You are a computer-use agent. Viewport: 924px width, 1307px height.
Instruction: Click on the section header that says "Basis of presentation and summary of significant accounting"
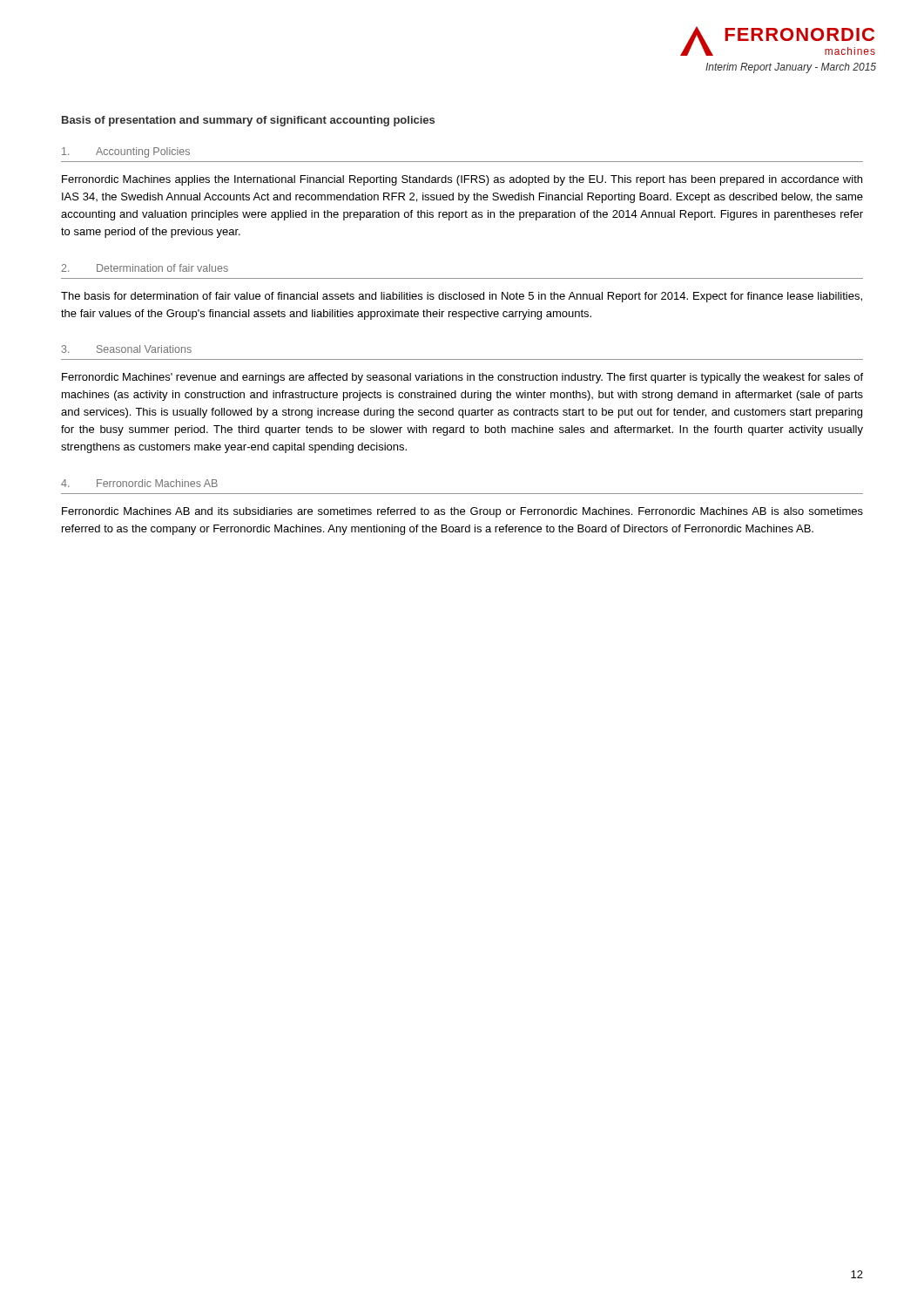coord(248,120)
